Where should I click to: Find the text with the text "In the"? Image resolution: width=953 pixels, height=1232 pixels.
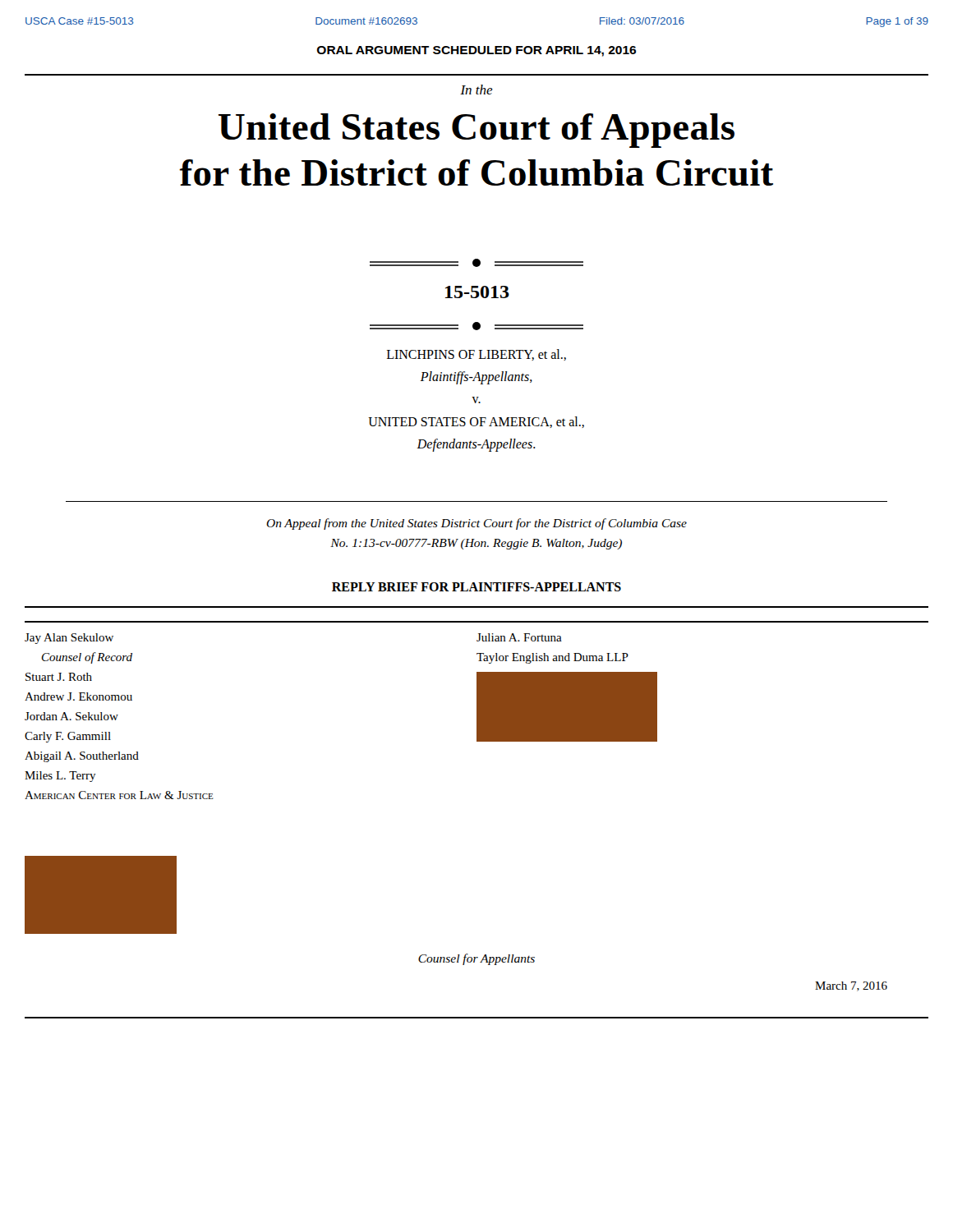tap(476, 90)
